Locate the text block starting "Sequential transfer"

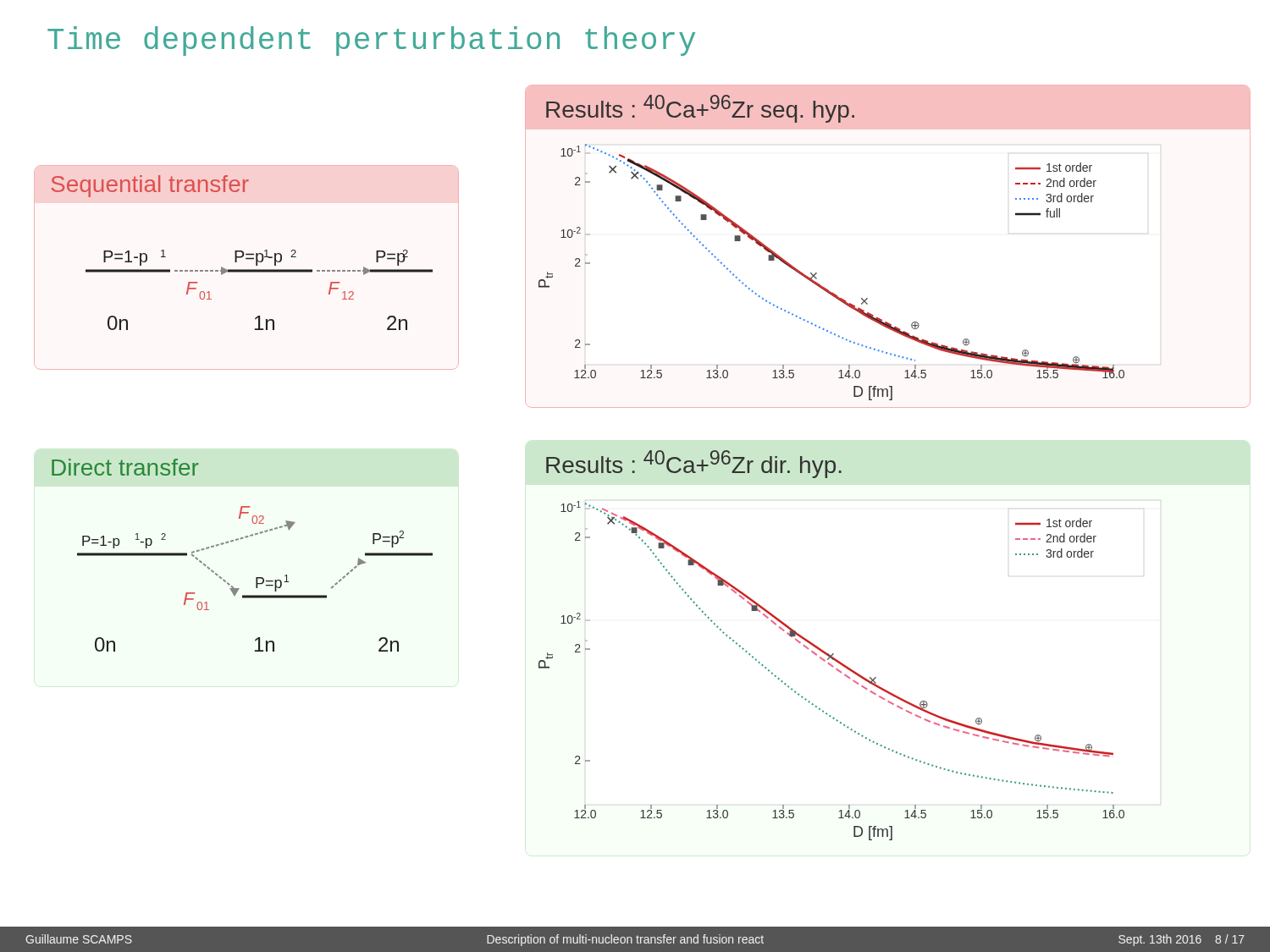click(149, 184)
